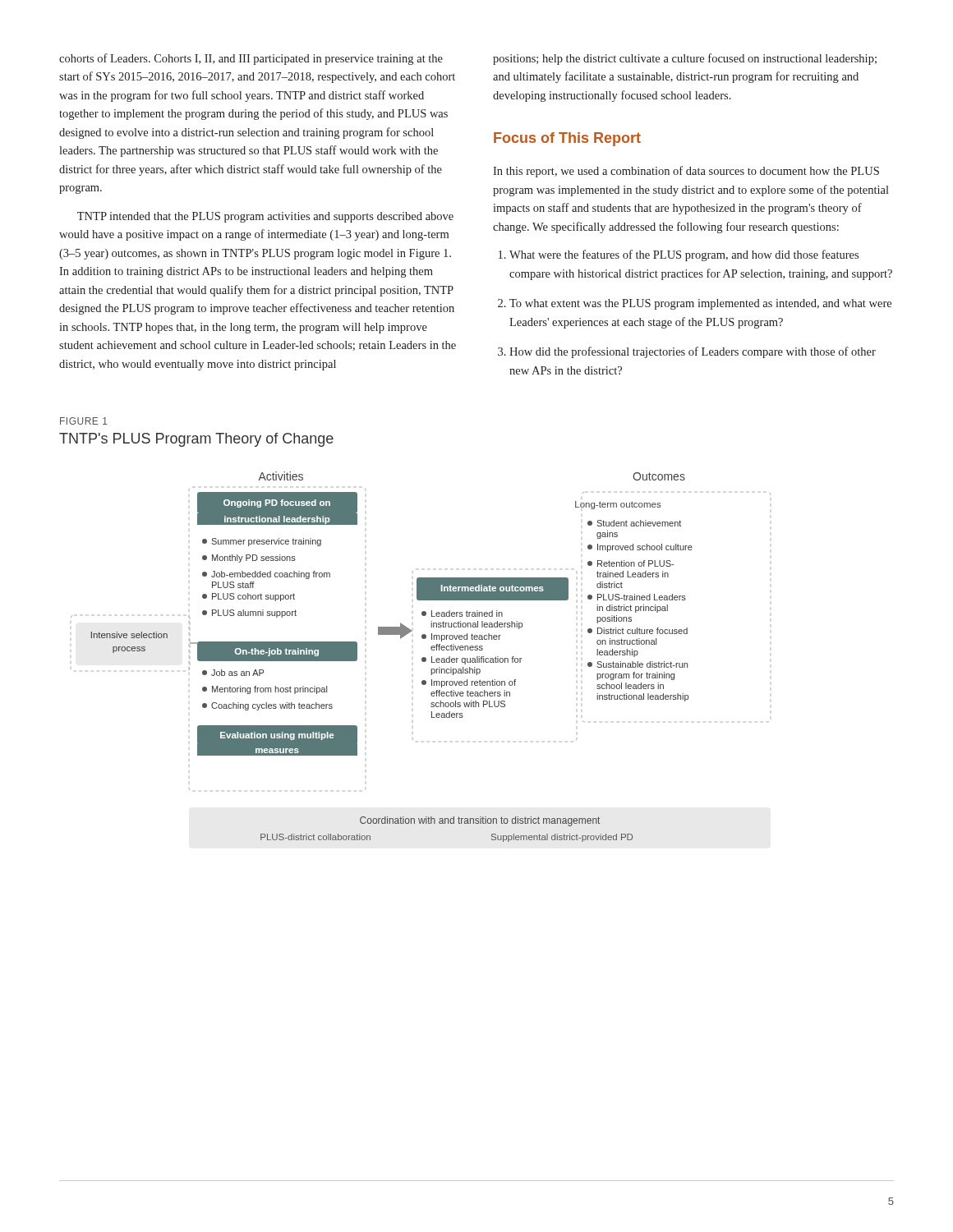Click on the region starting "TNTP's PLUS Program Theory of"
The image size is (953, 1232).
click(x=196, y=440)
